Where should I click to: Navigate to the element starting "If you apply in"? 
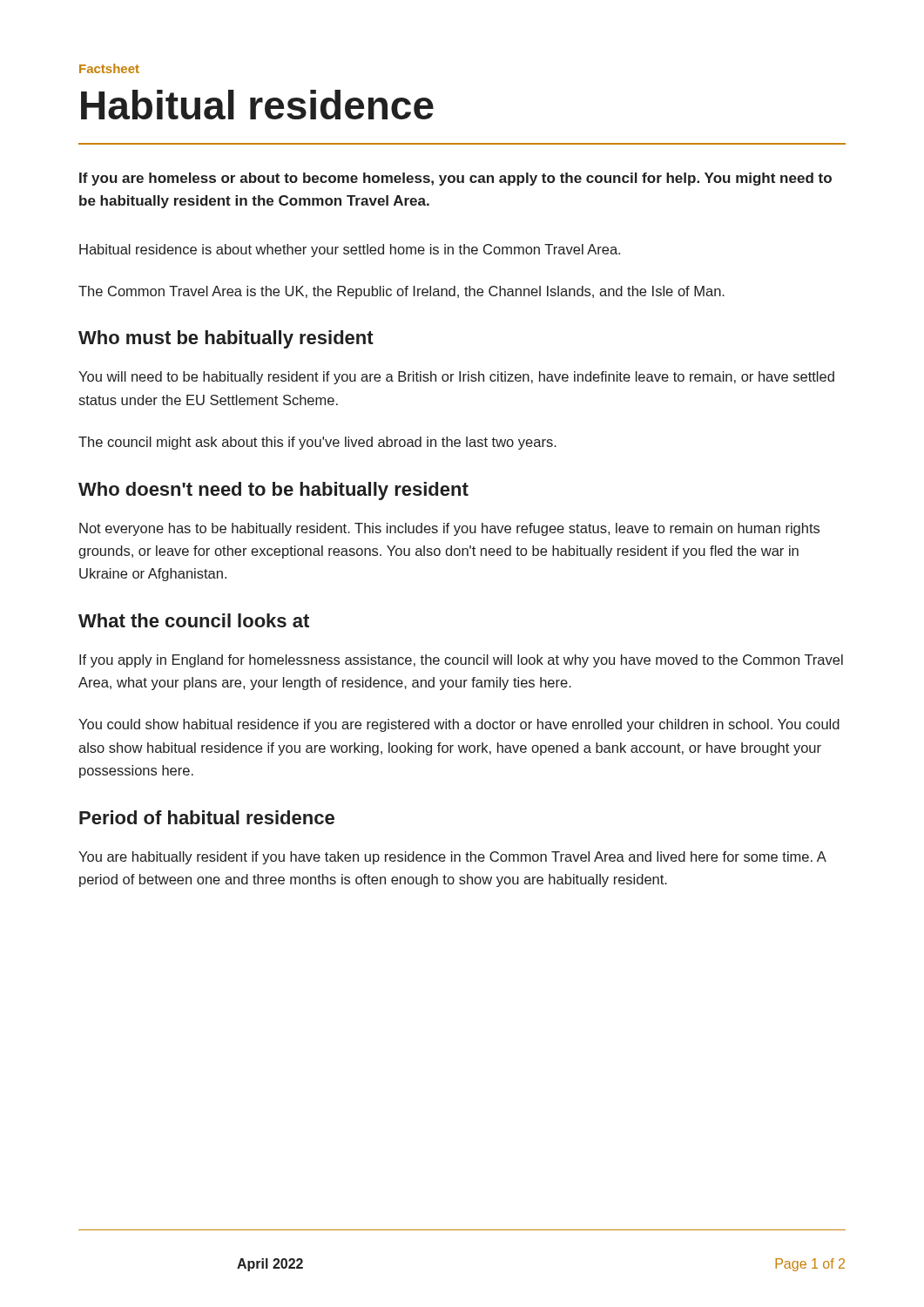point(461,671)
